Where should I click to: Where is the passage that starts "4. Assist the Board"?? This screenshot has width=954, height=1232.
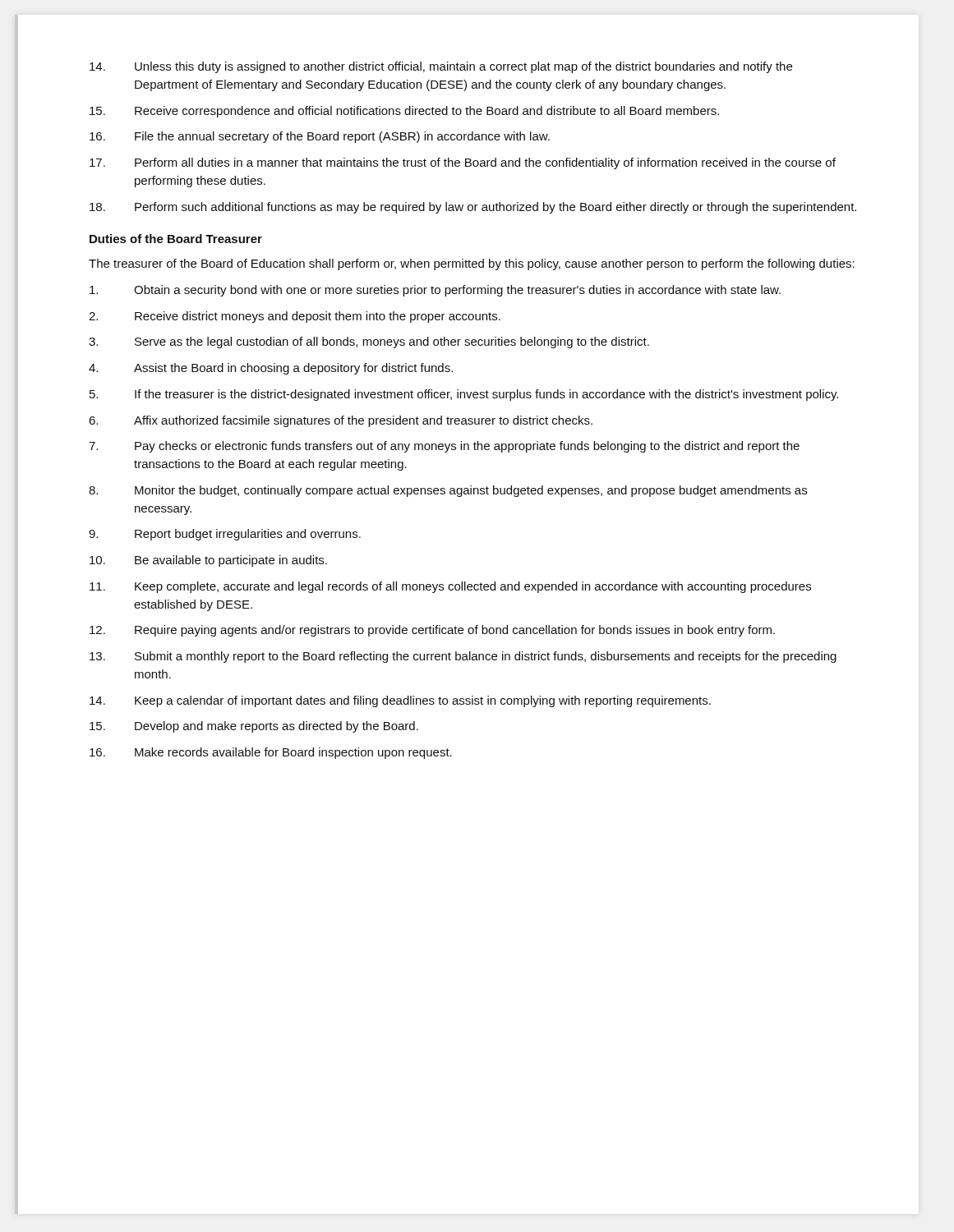coord(271,369)
